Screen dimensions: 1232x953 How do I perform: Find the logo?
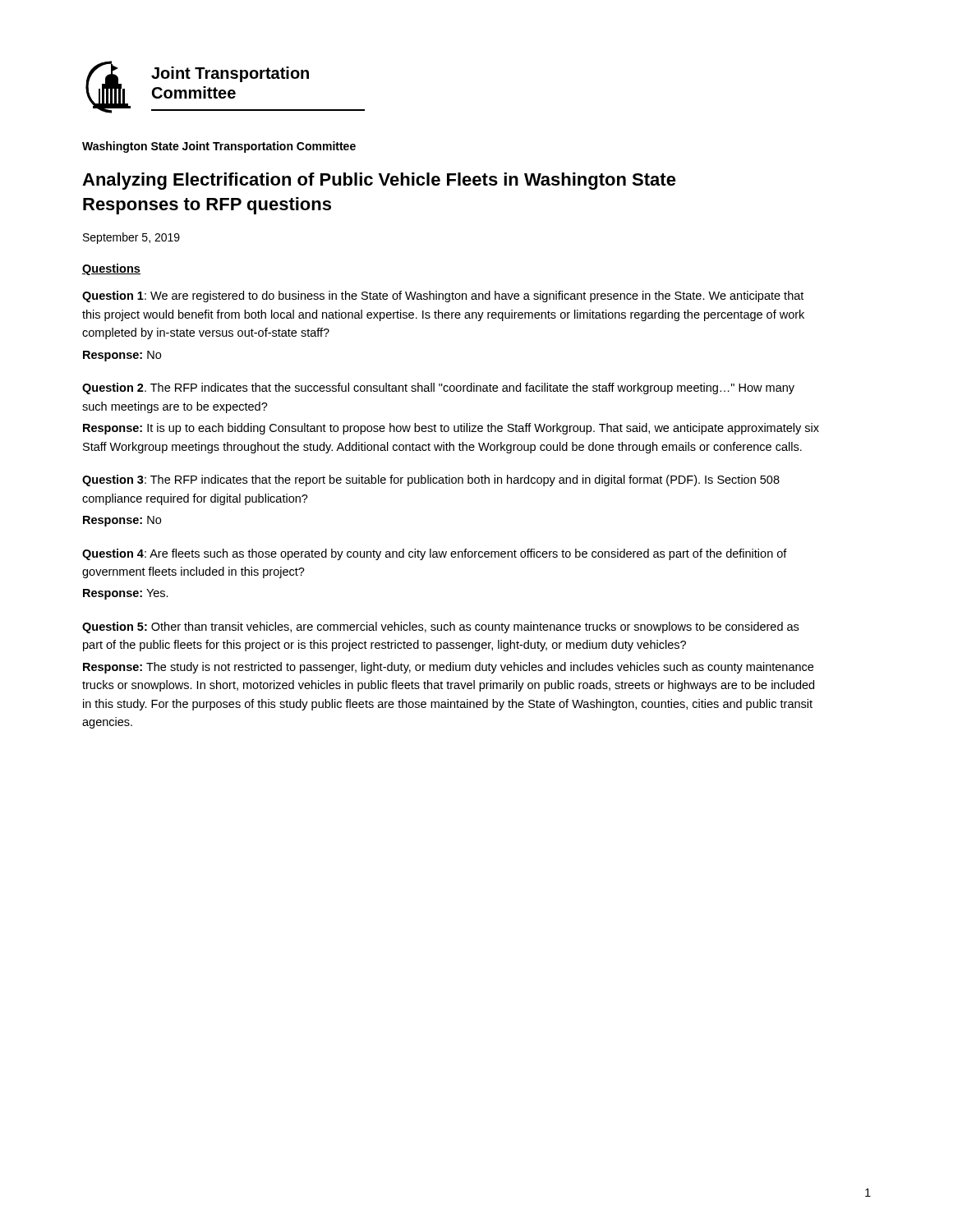click(452, 87)
